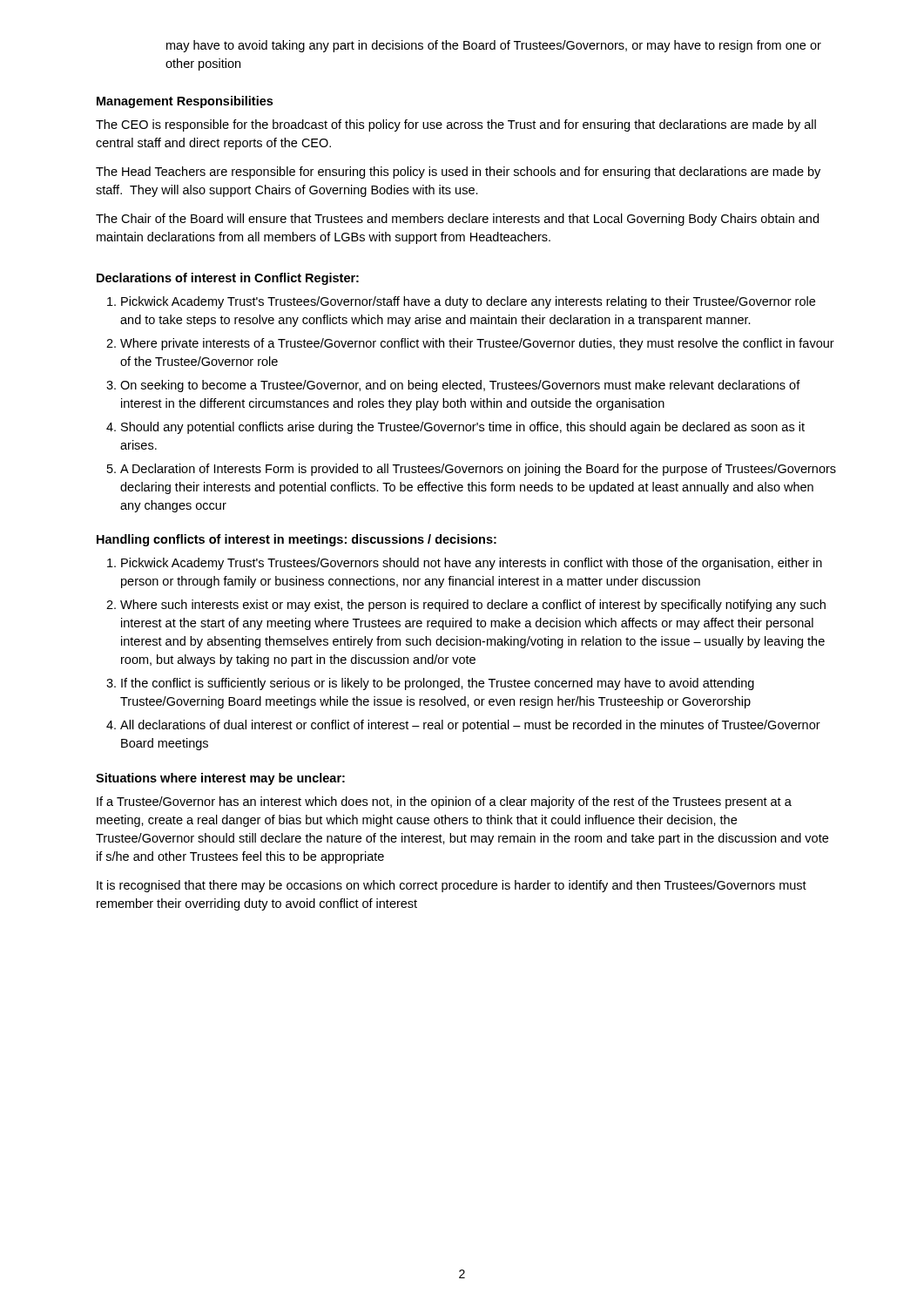
Task: Navigate to the text block starting "Declarations of interest in Conflict"
Action: 228,278
